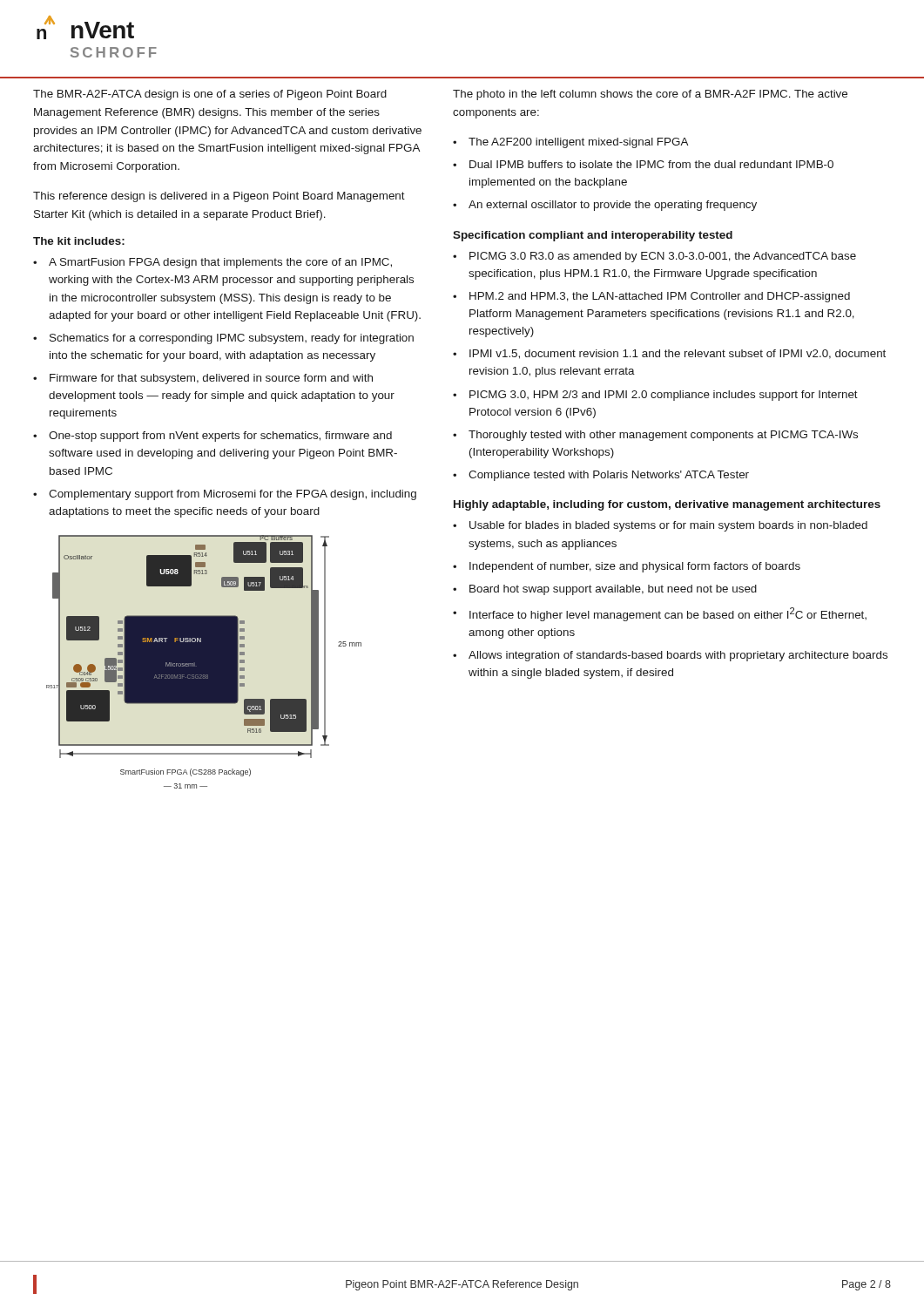Screen dimensions: 1307x924
Task: Point to "• The A2F200 intelligent mixed-signal FPGA"
Action: pos(672,142)
